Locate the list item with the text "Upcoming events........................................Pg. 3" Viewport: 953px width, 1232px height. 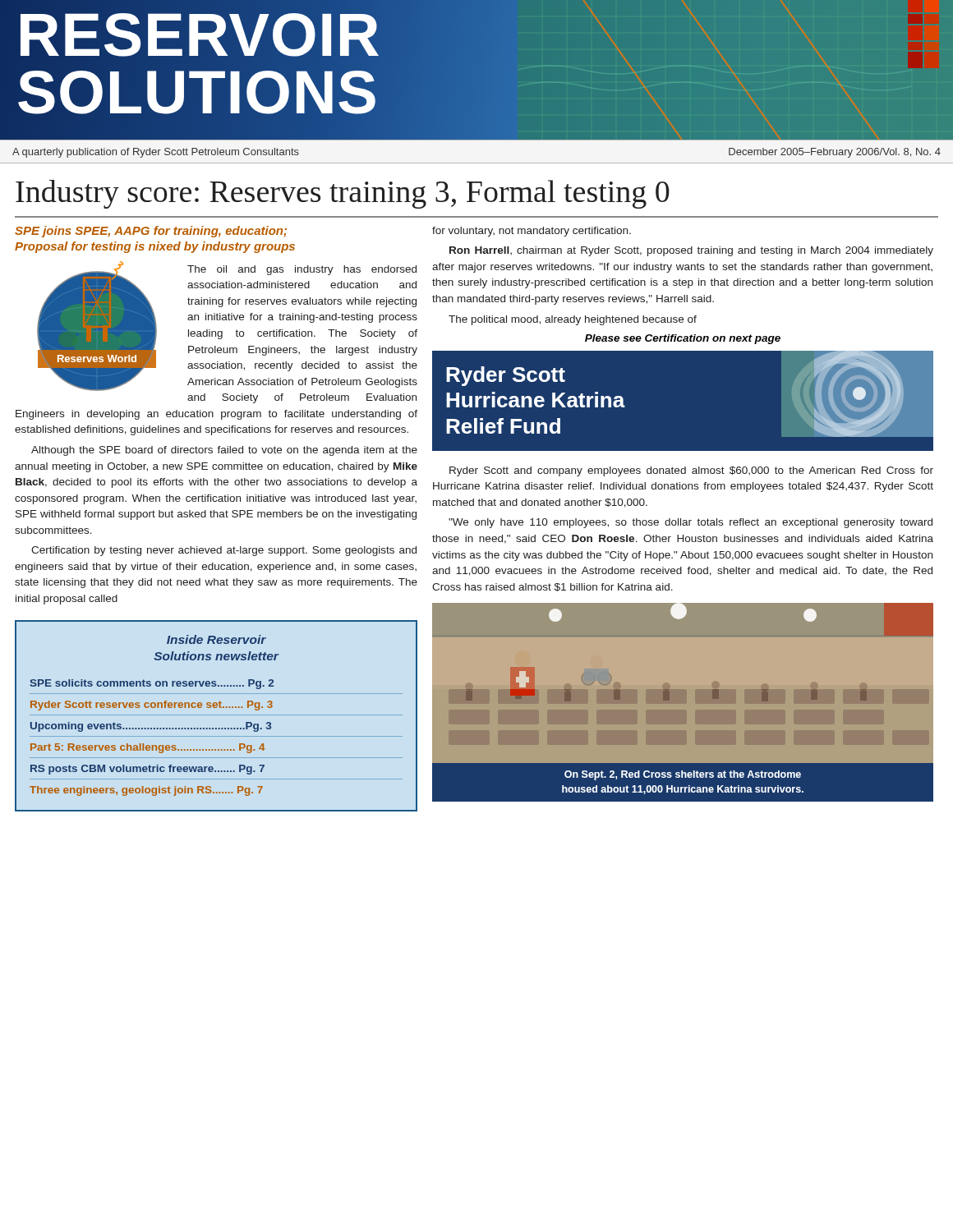coord(151,726)
